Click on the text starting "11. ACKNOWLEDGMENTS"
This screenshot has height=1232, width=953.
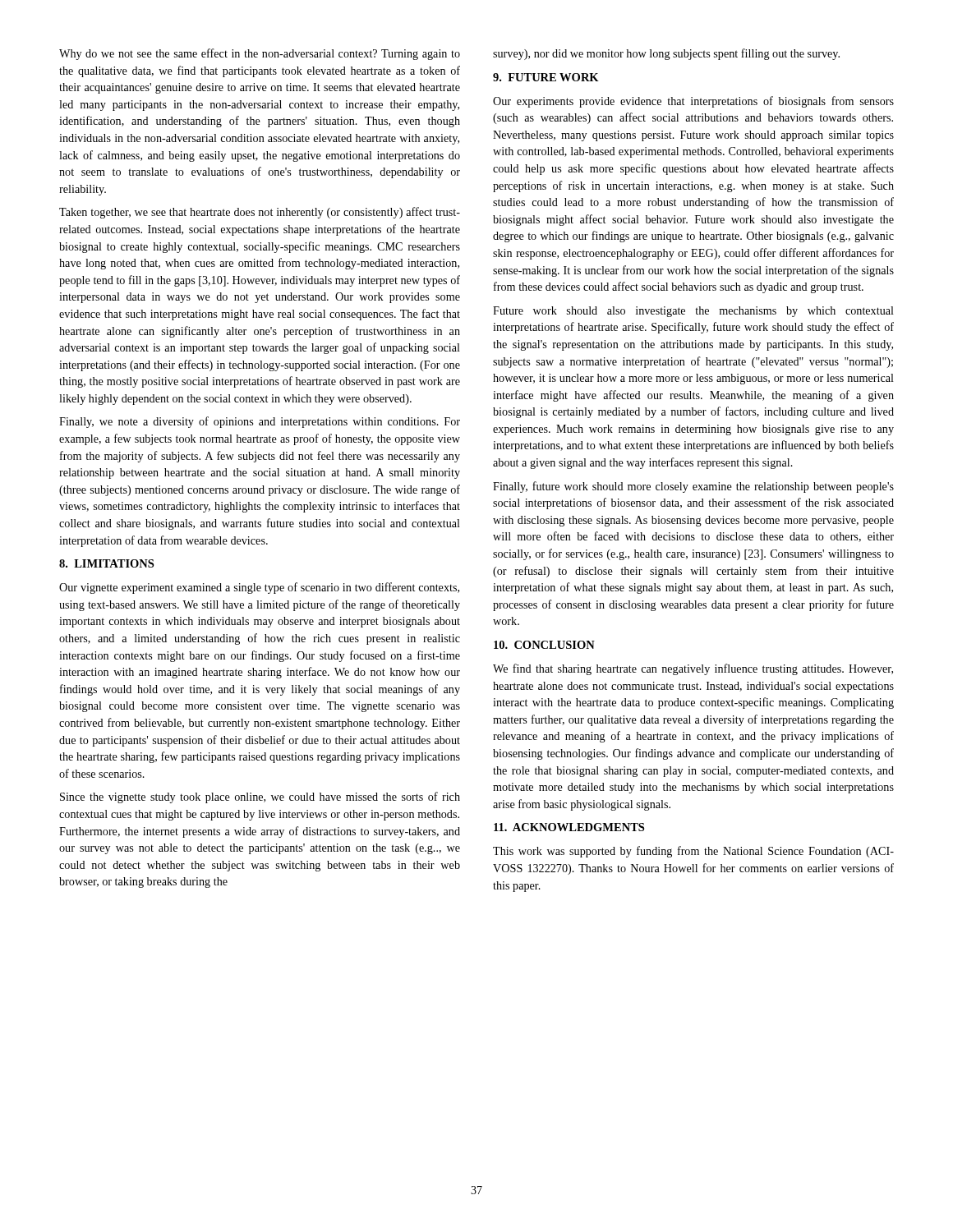pyautogui.click(x=569, y=827)
